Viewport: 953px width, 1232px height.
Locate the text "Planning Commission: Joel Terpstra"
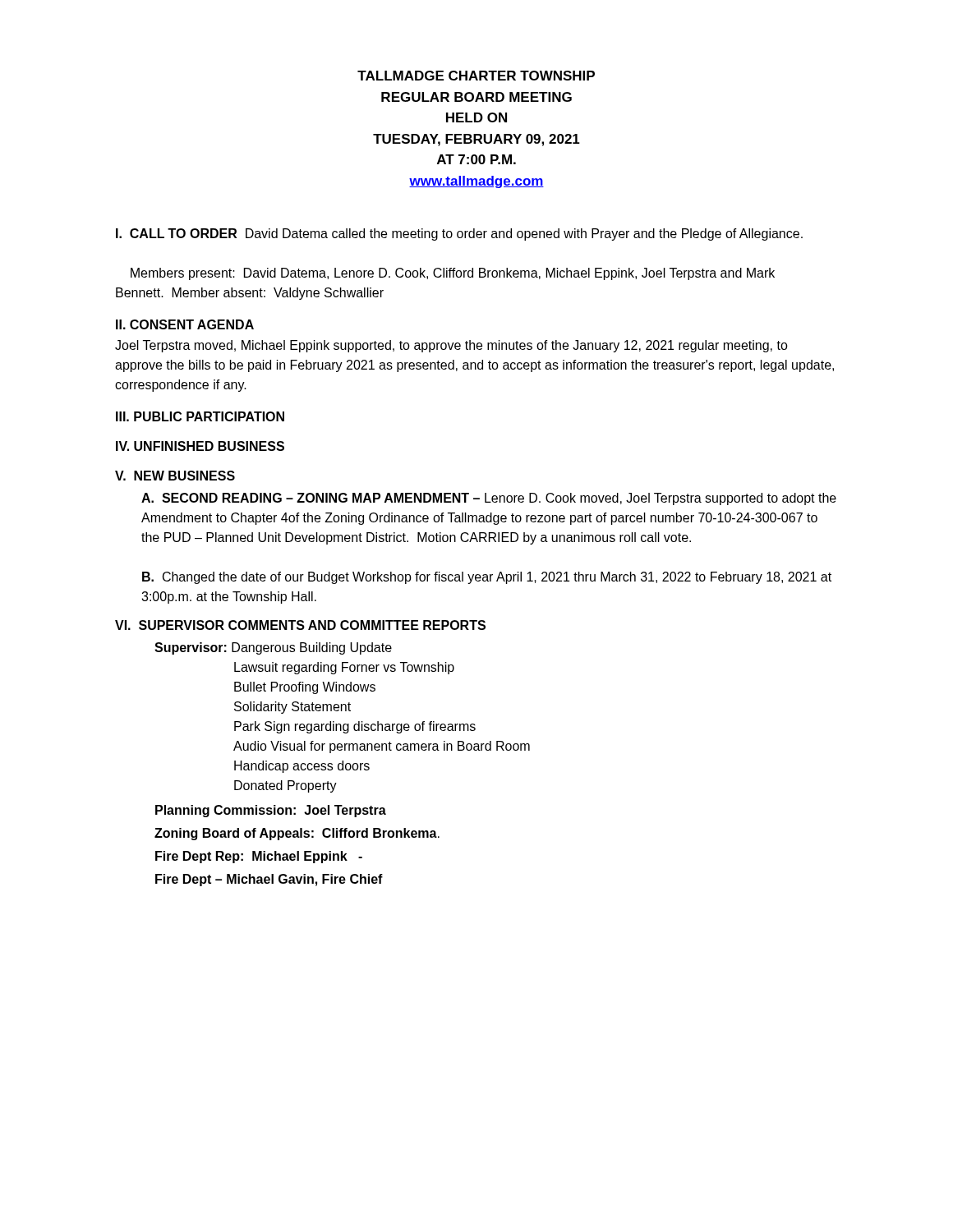point(270,810)
